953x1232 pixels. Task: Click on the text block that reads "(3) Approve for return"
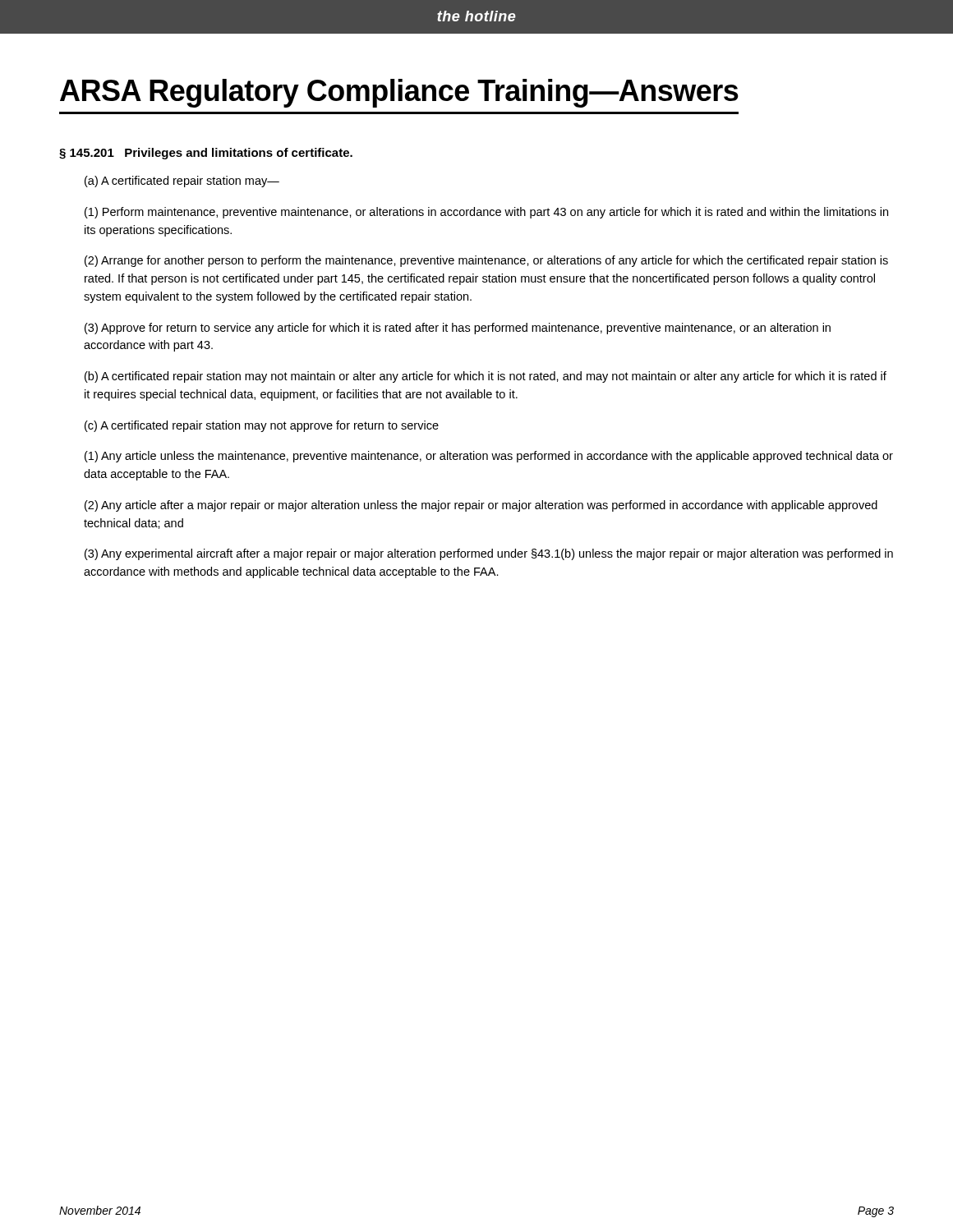[458, 336]
